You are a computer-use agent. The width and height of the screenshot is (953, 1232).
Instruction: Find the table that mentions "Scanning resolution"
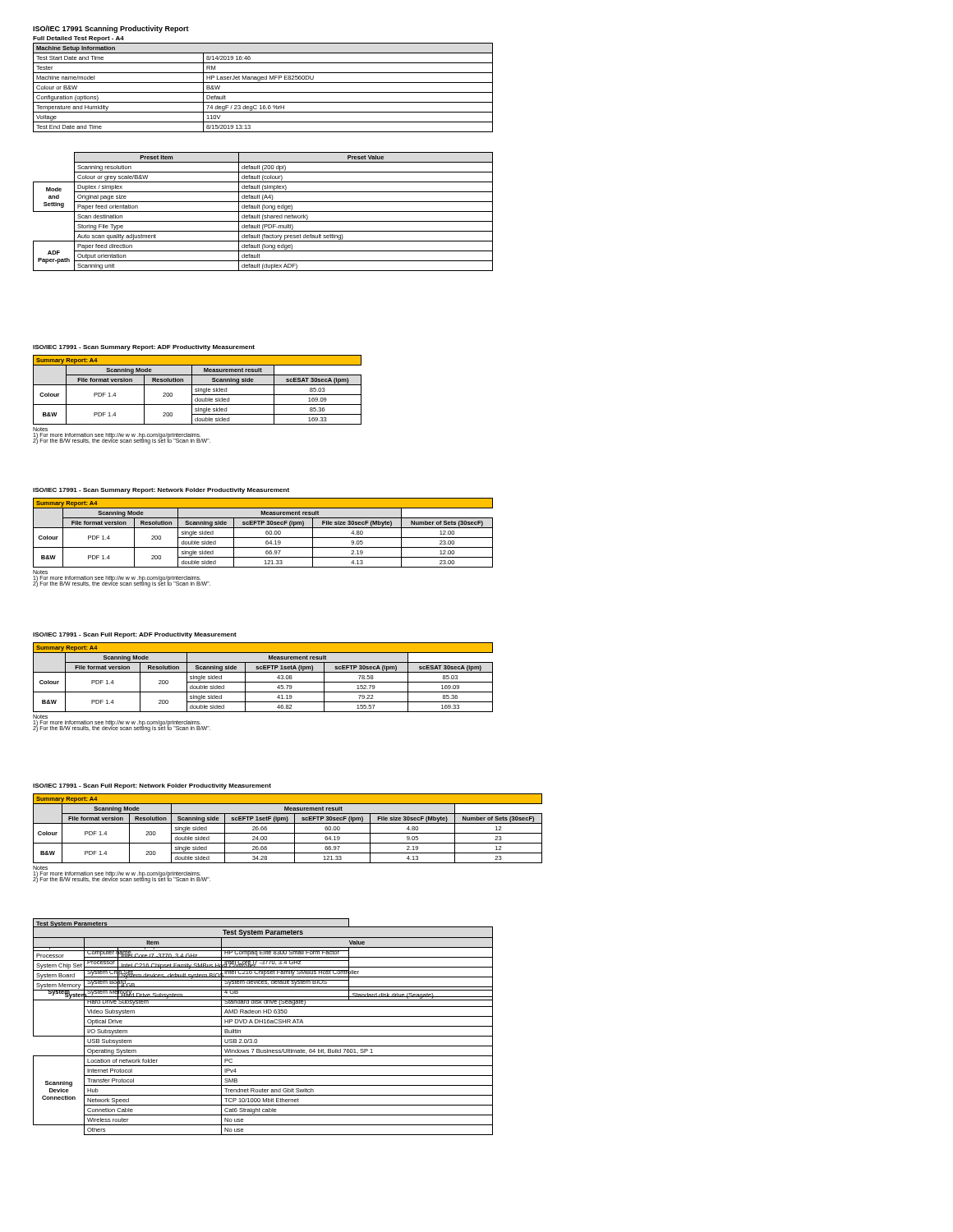click(263, 211)
